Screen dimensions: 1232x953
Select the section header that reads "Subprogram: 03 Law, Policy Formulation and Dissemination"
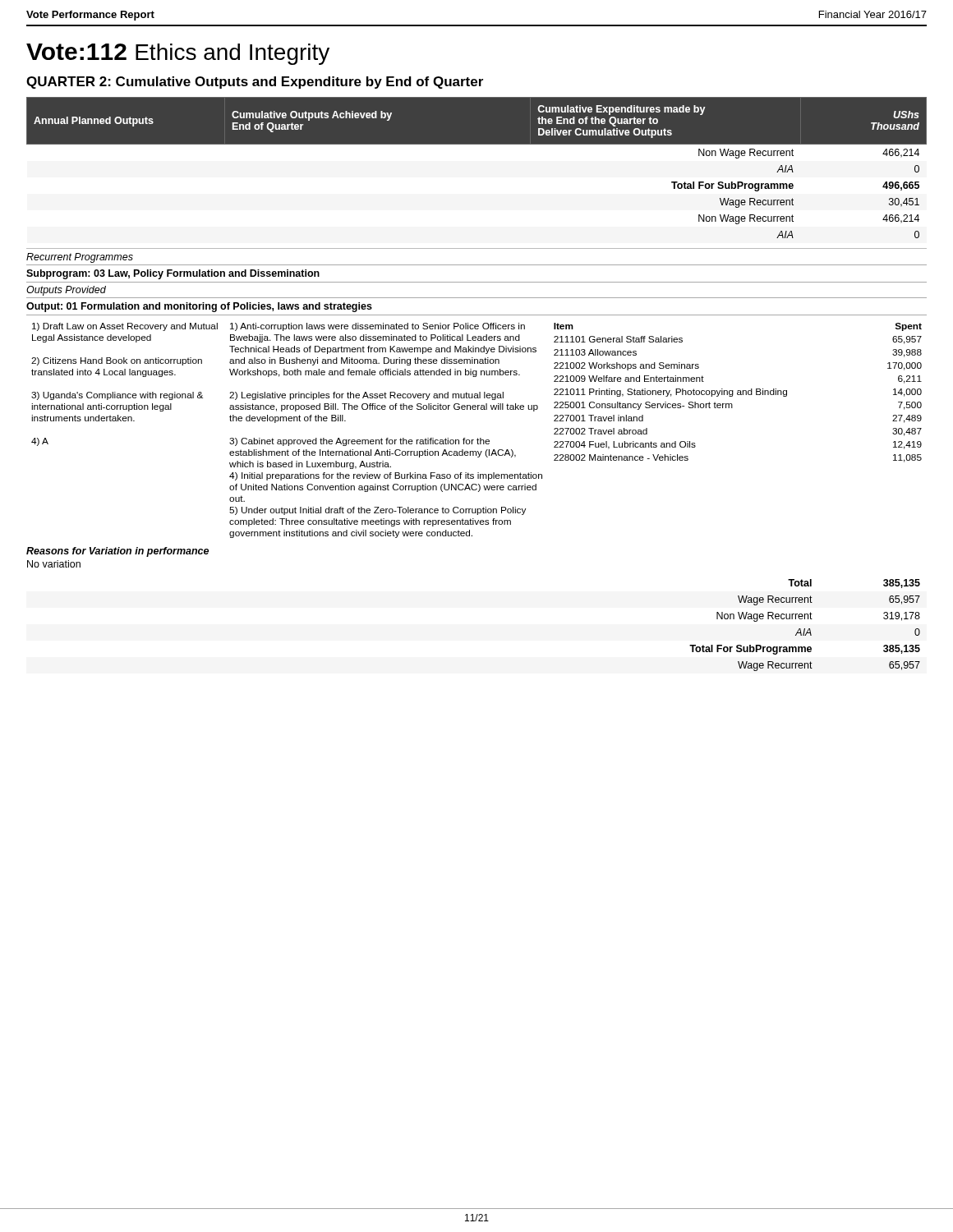(x=173, y=274)
